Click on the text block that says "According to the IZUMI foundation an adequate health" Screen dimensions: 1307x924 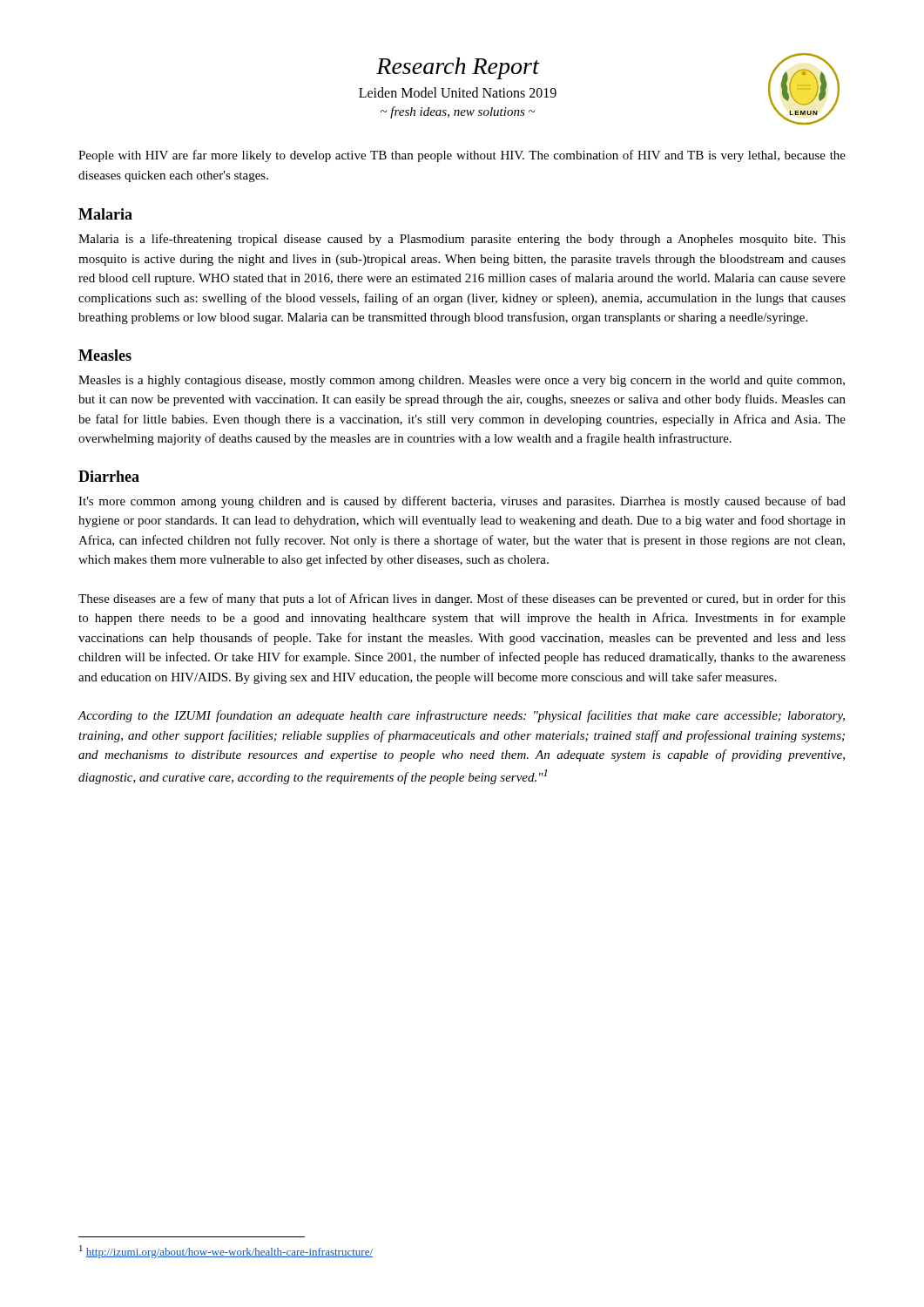pyautogui.click(x=462, y=746)
